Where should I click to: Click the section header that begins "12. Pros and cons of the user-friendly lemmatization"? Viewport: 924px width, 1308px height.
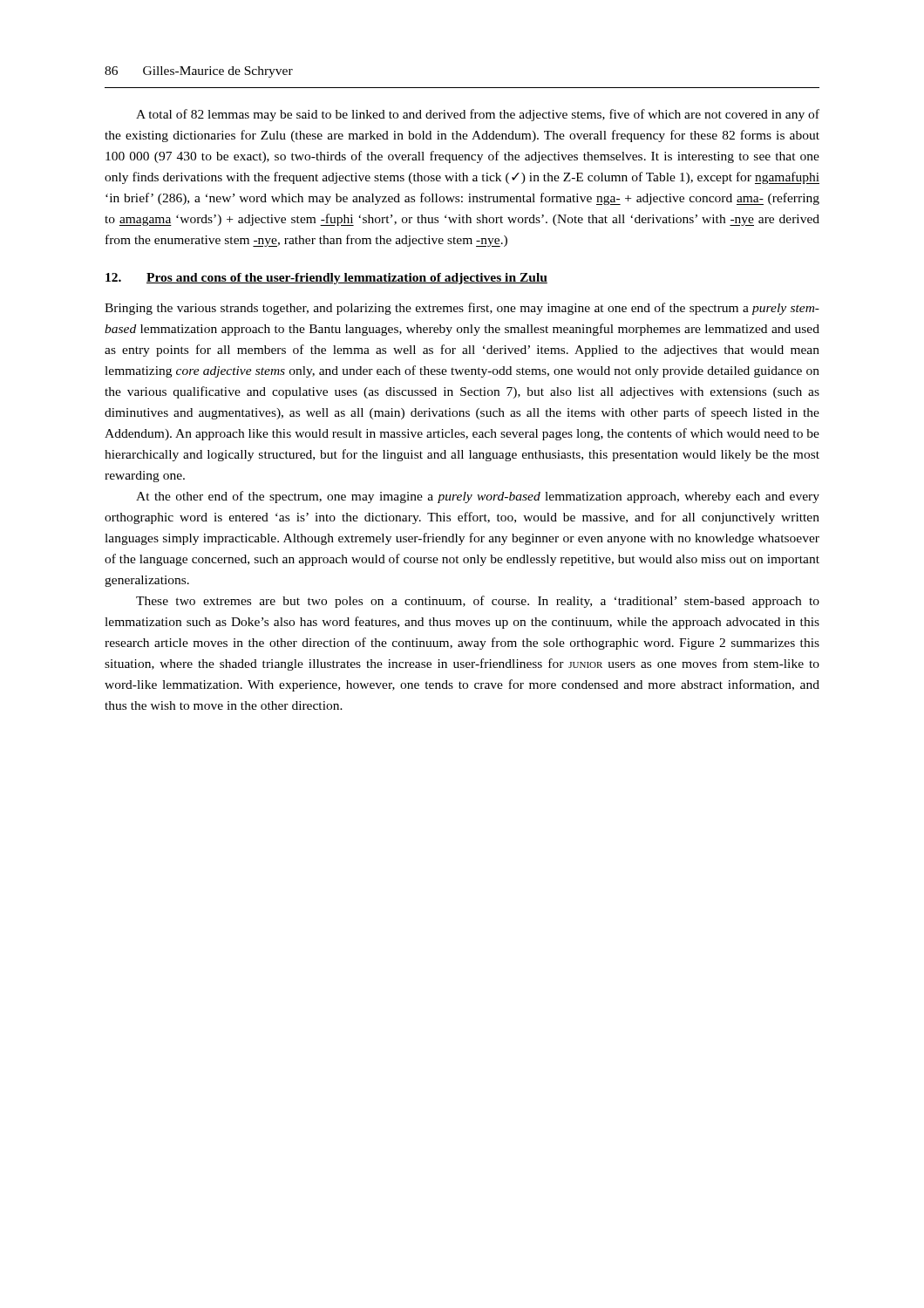click(x=462, y=277)
